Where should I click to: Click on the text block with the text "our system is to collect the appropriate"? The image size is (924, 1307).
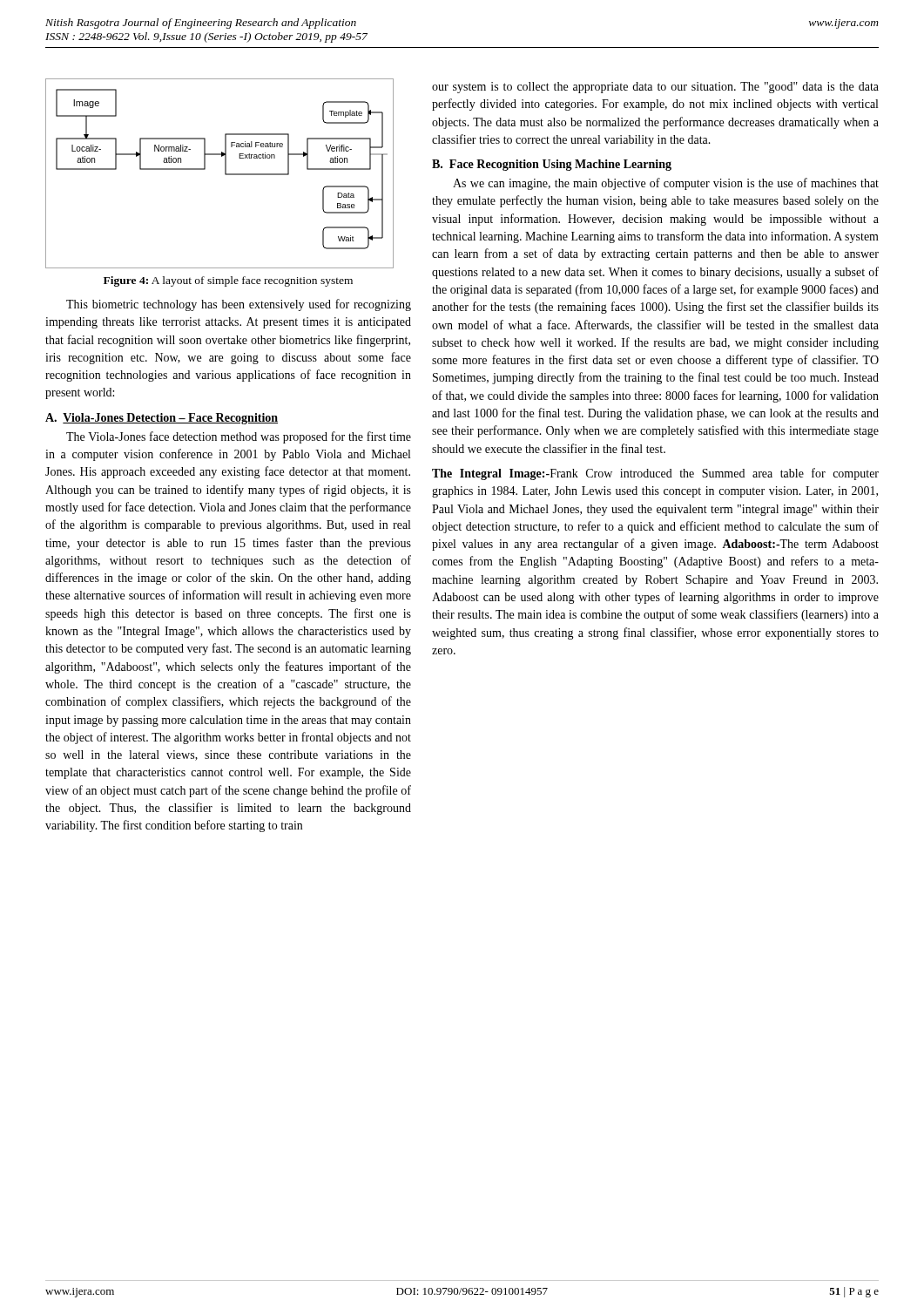click(655, 114)
